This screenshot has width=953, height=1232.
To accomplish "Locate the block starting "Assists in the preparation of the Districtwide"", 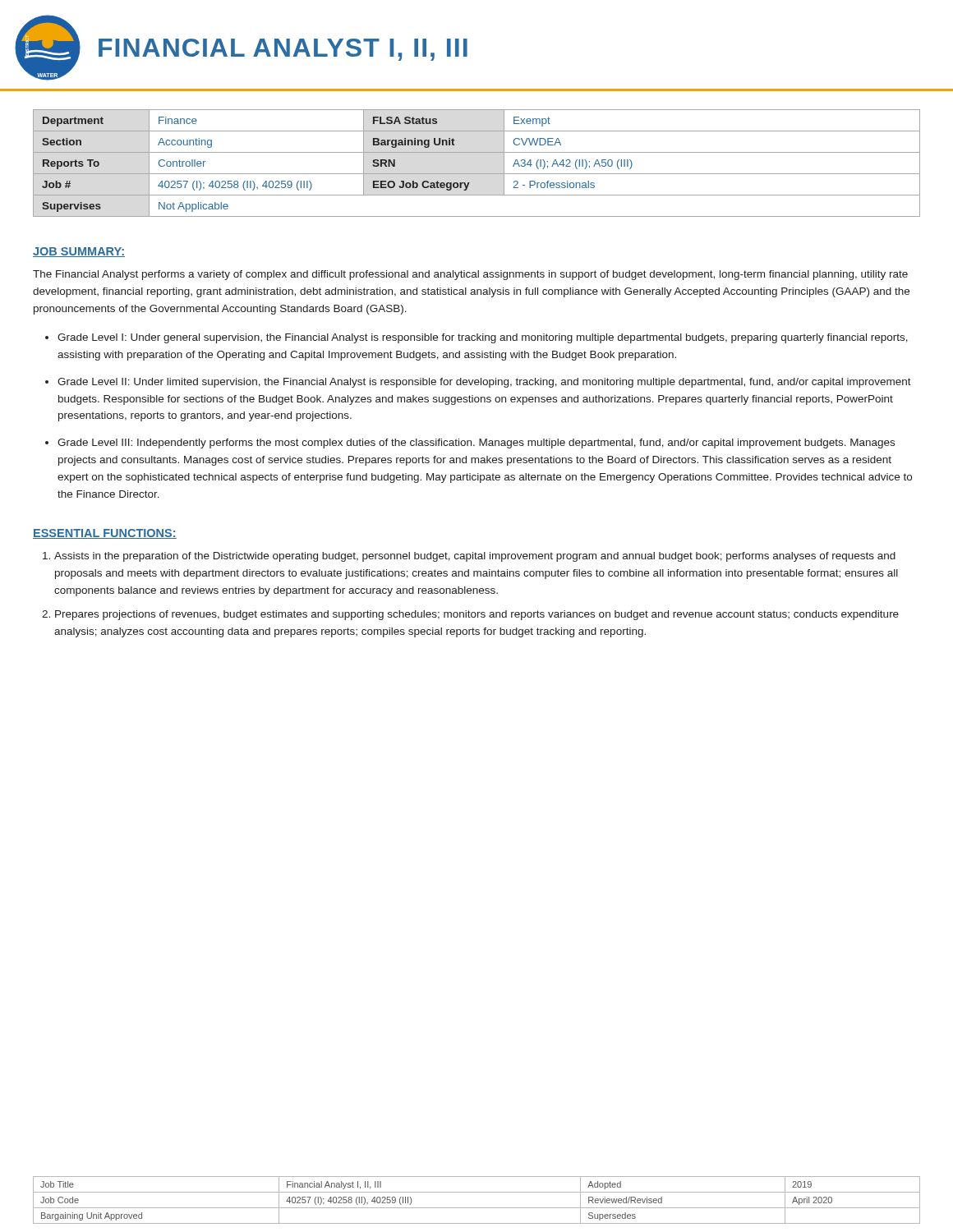I will [476, 573].
